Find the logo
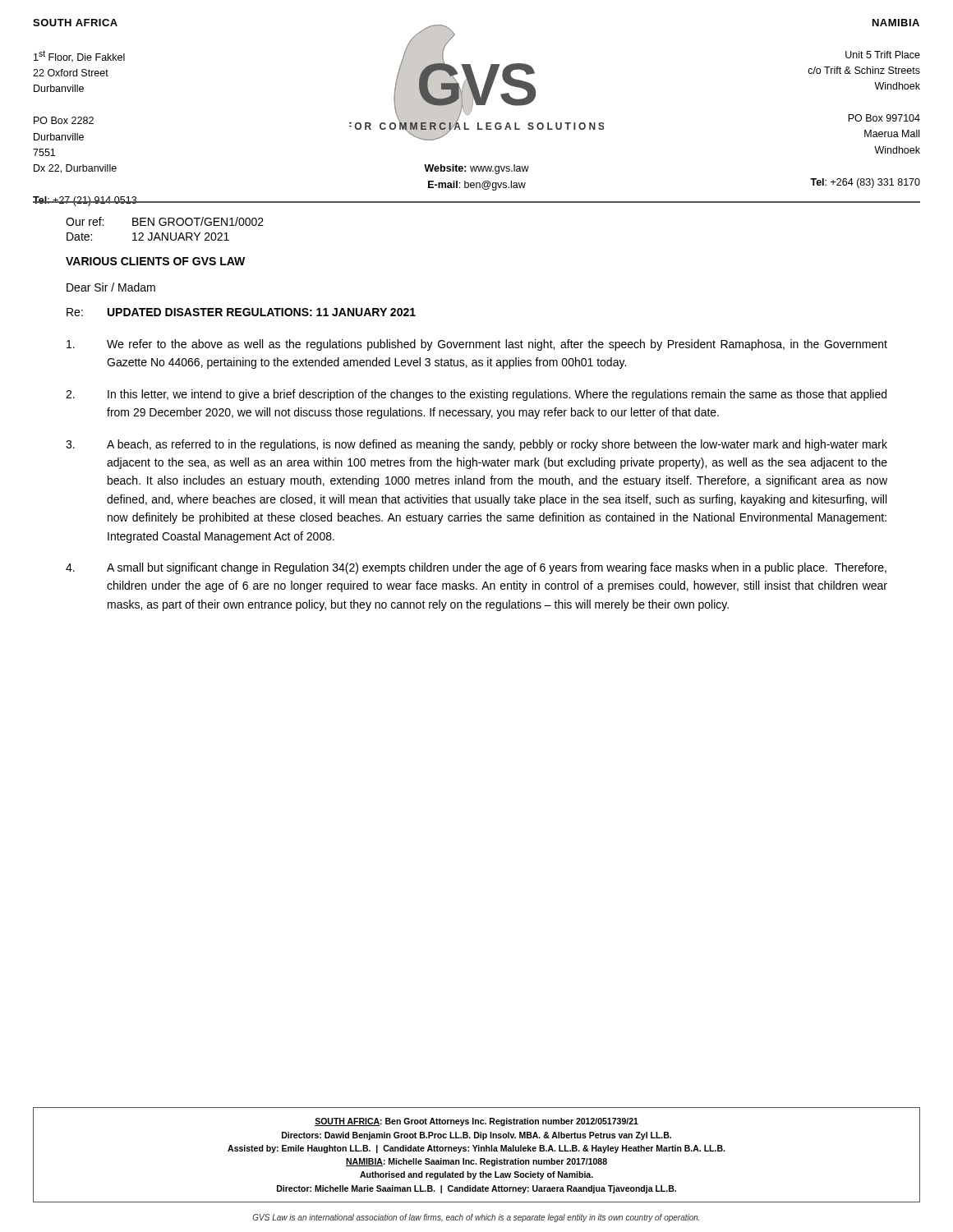 476,78
